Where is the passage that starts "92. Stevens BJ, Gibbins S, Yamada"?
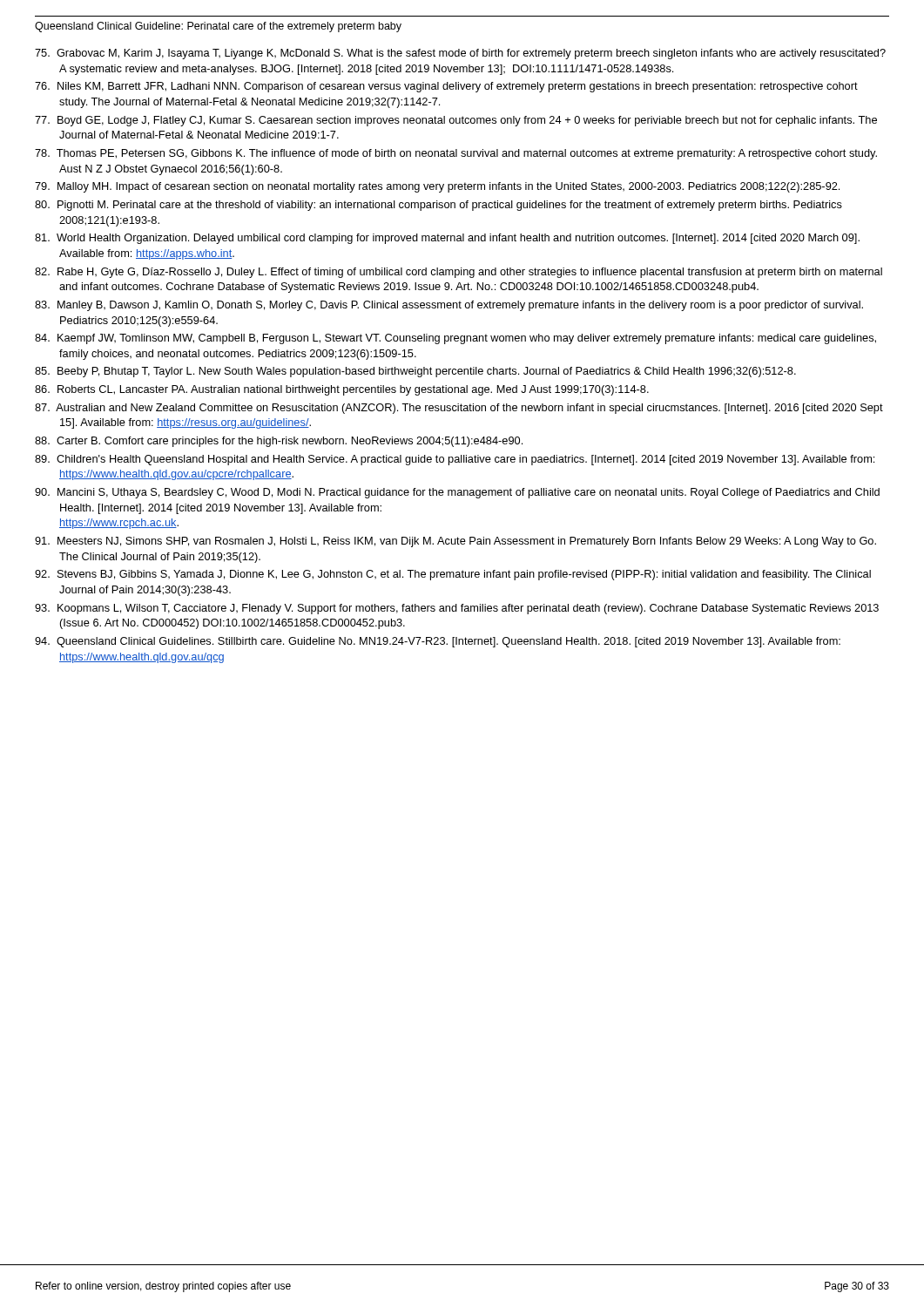This screenshot has width=924, height=1307. pos(462,582)
